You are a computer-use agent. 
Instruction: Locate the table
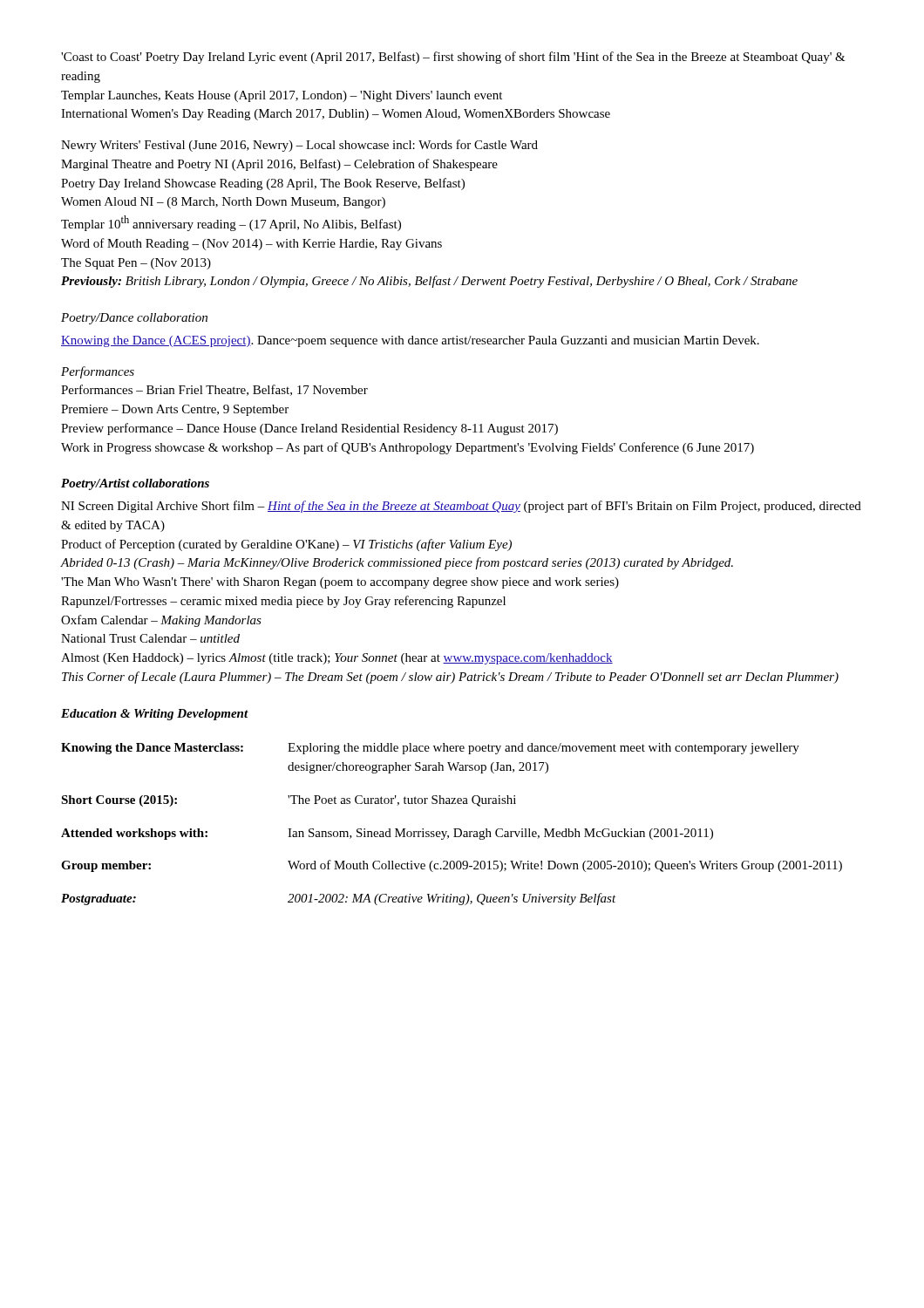[x=462, y=824]
